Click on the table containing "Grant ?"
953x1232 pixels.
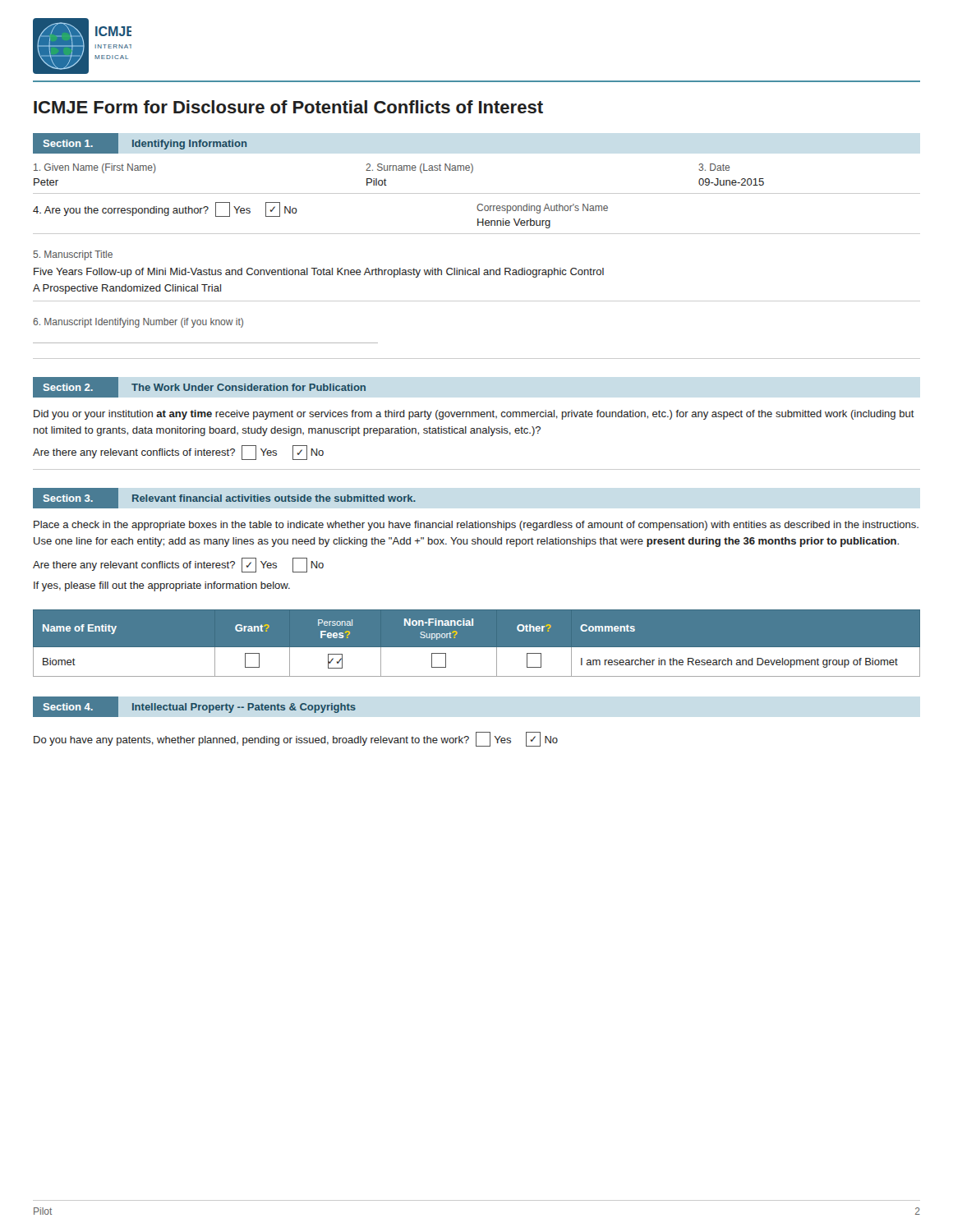coord(476,643)
